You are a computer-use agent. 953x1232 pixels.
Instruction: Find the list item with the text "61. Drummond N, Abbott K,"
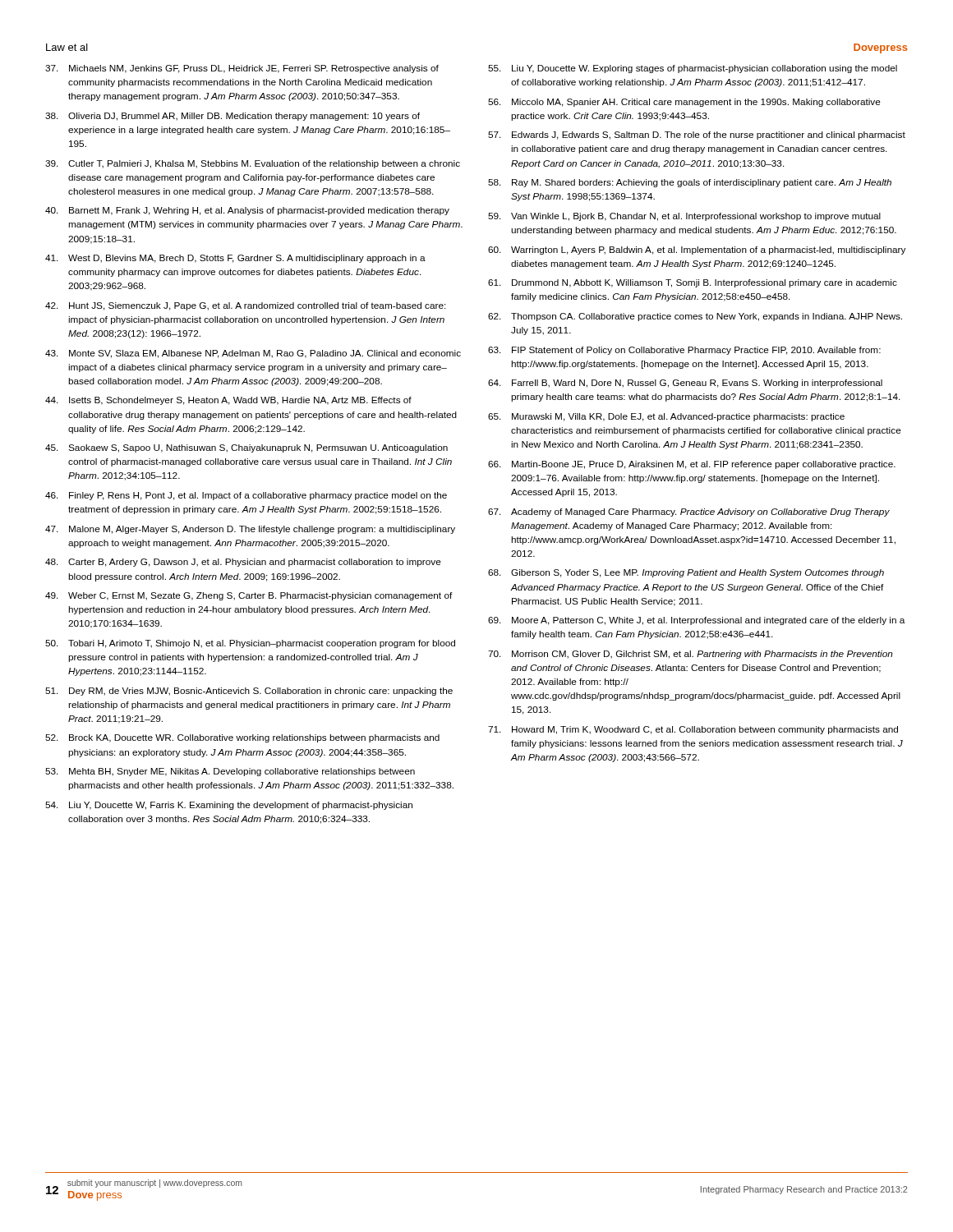698,290
